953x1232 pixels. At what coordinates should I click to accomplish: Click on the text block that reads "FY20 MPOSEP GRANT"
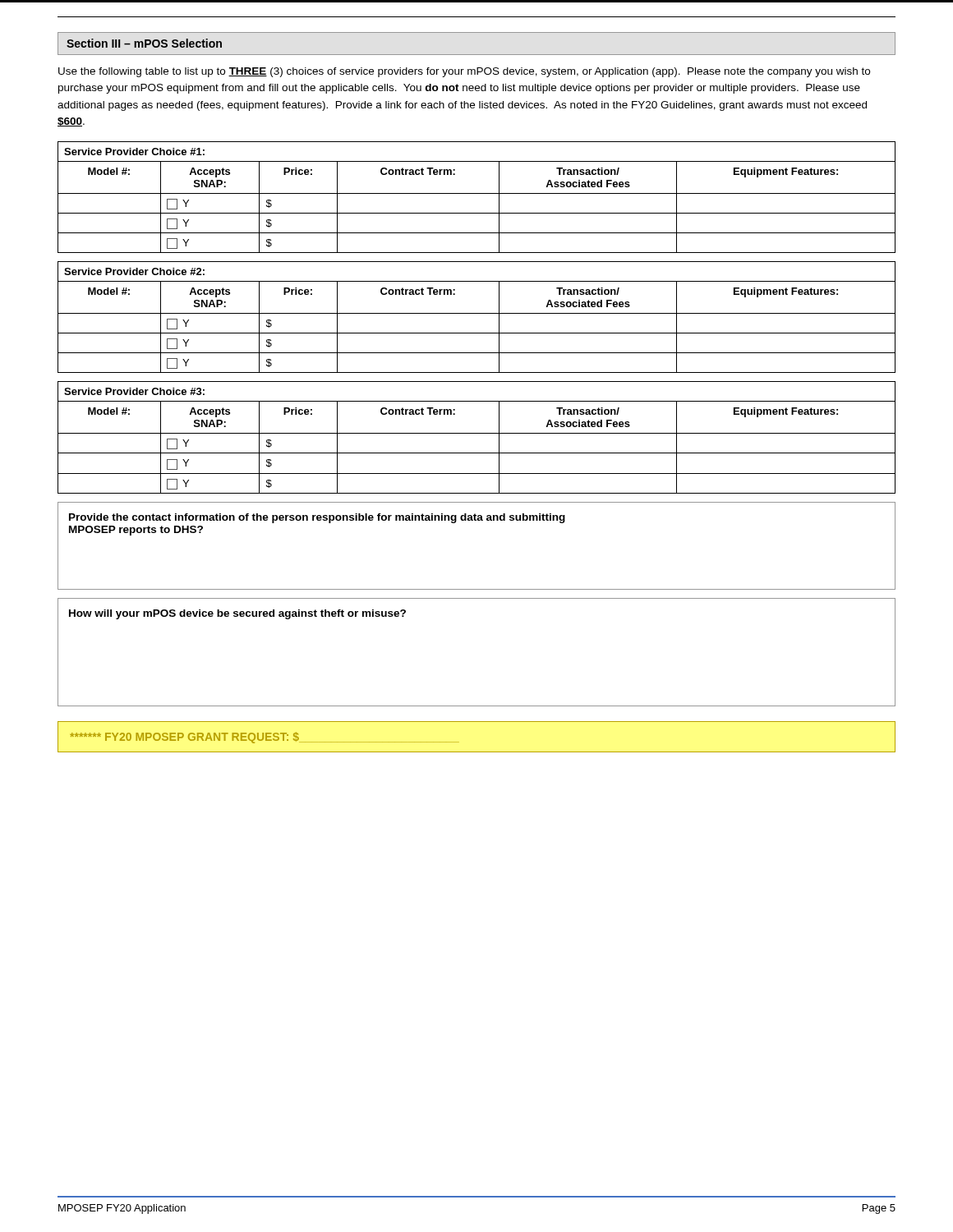(476, 736)
